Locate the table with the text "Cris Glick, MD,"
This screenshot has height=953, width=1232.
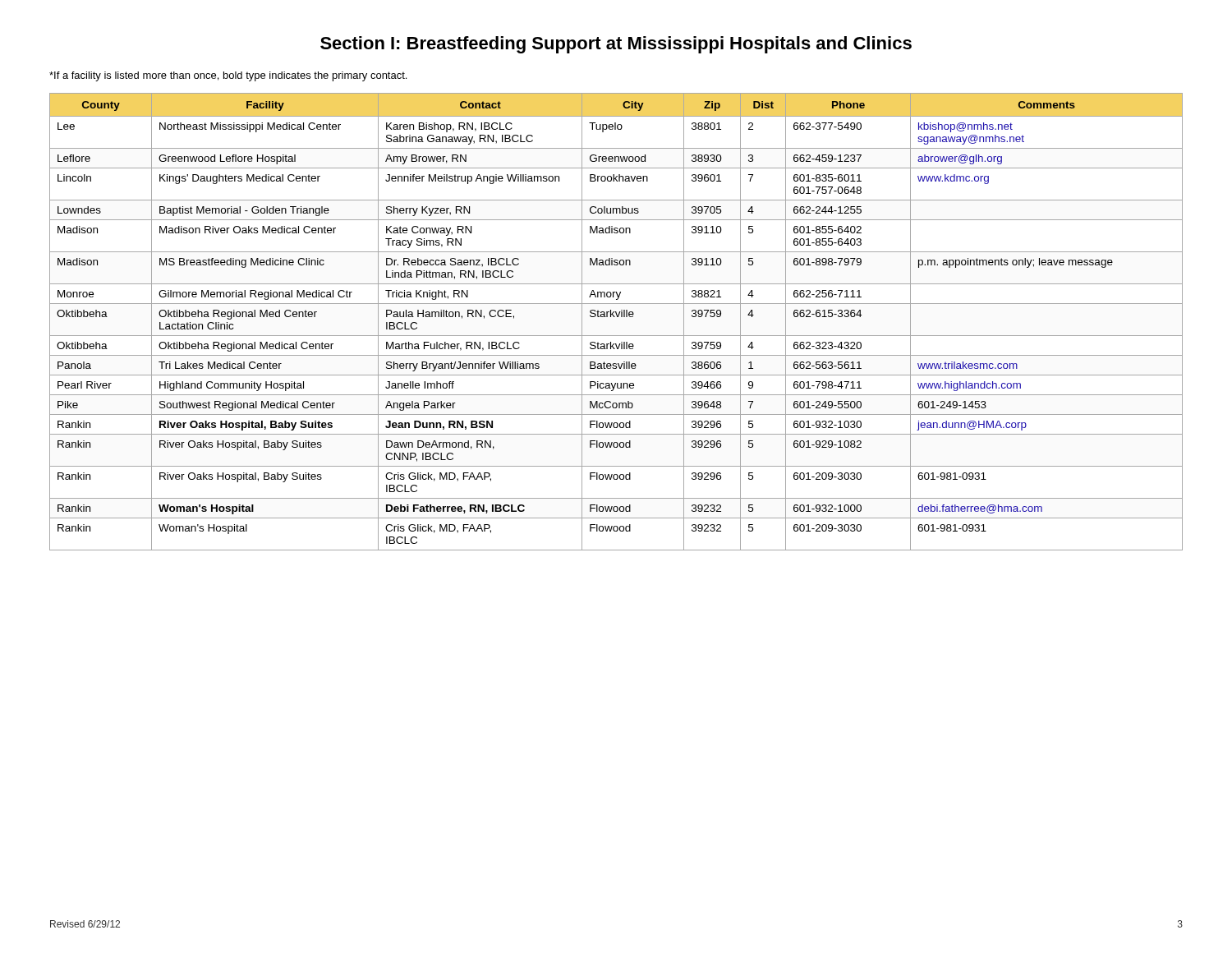point(616,322)
